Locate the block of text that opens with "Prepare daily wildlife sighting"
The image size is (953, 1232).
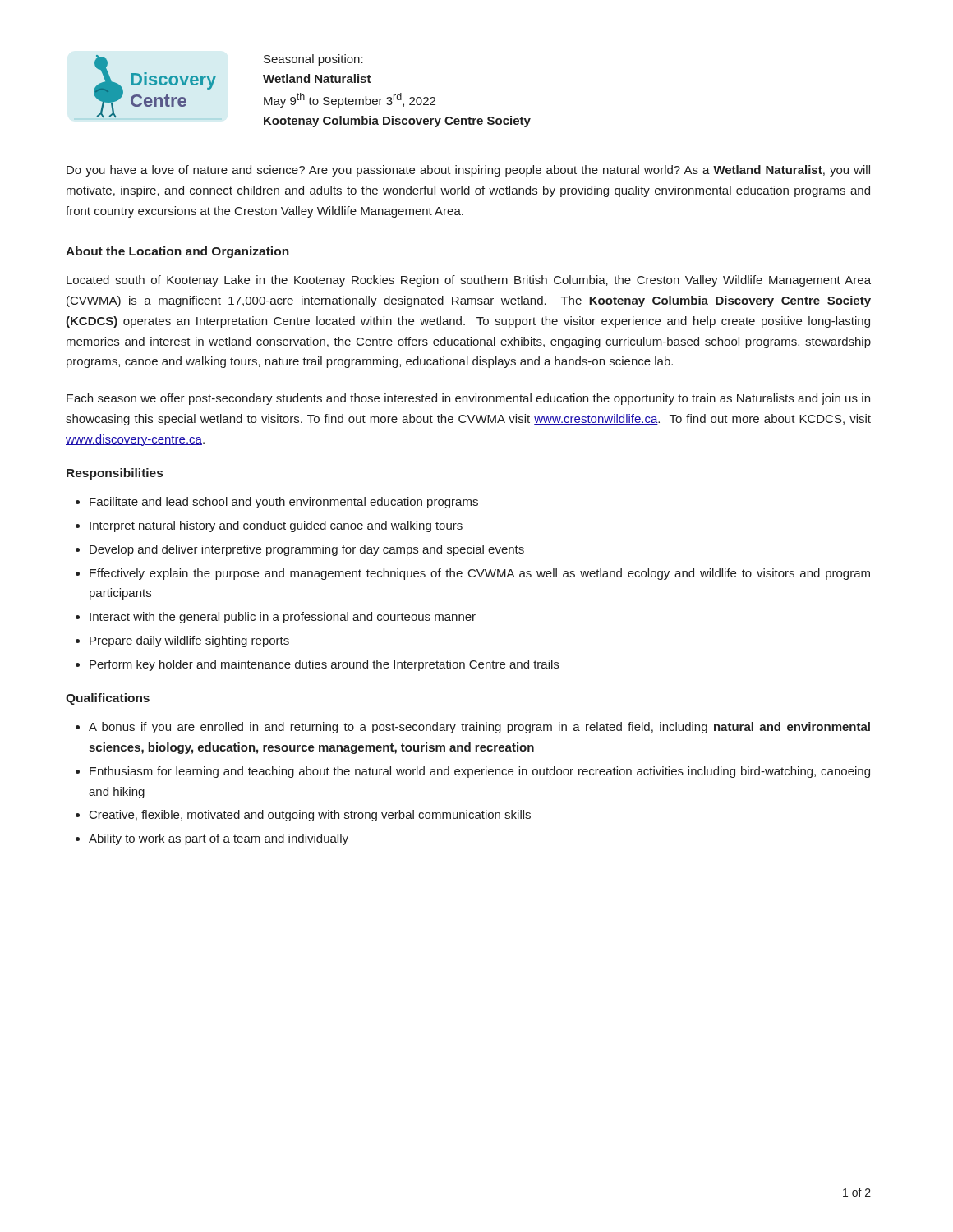pos(189,640)
